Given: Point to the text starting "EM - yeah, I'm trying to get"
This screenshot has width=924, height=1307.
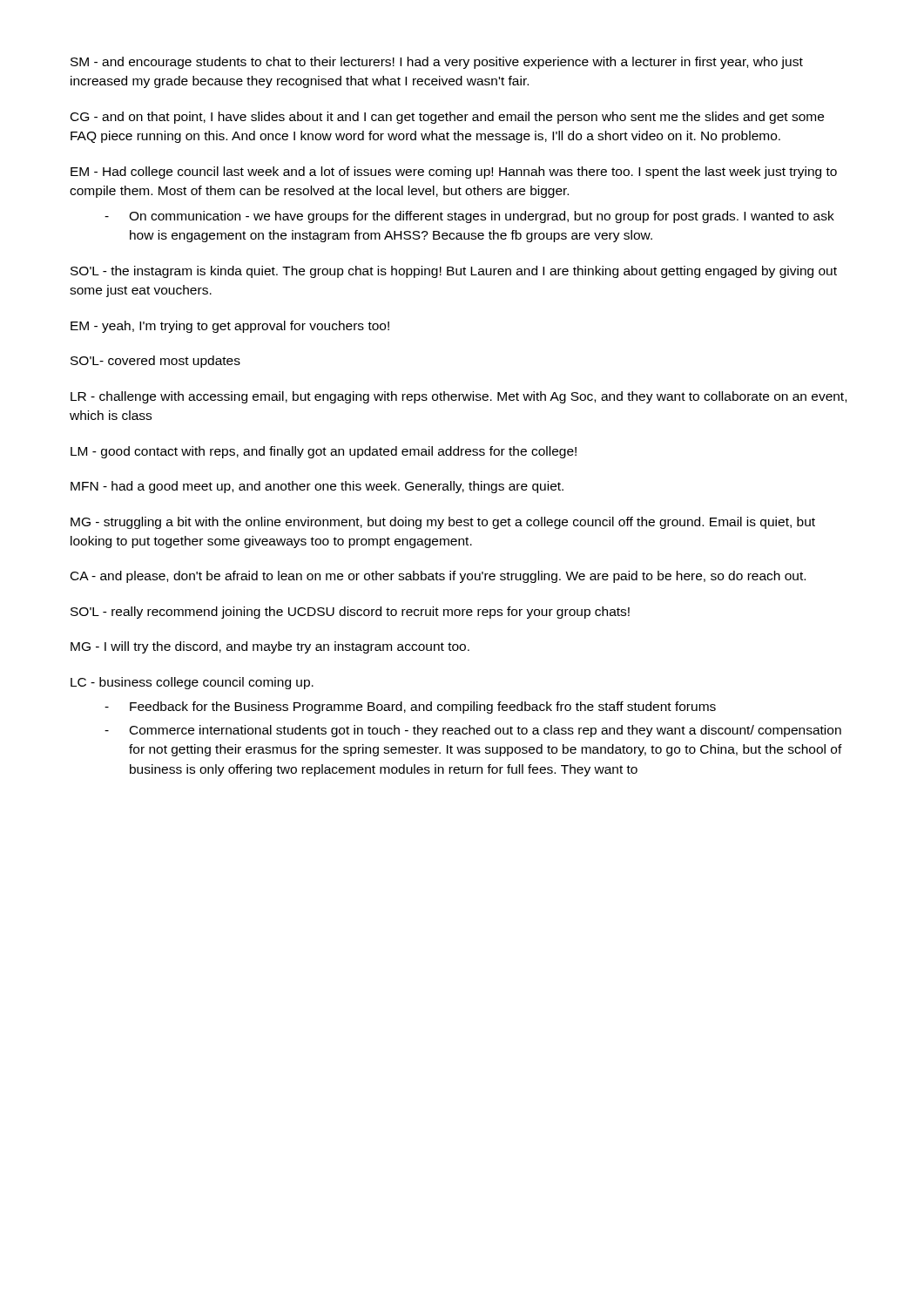Looking at the screenshot, I should click(230, 325).
